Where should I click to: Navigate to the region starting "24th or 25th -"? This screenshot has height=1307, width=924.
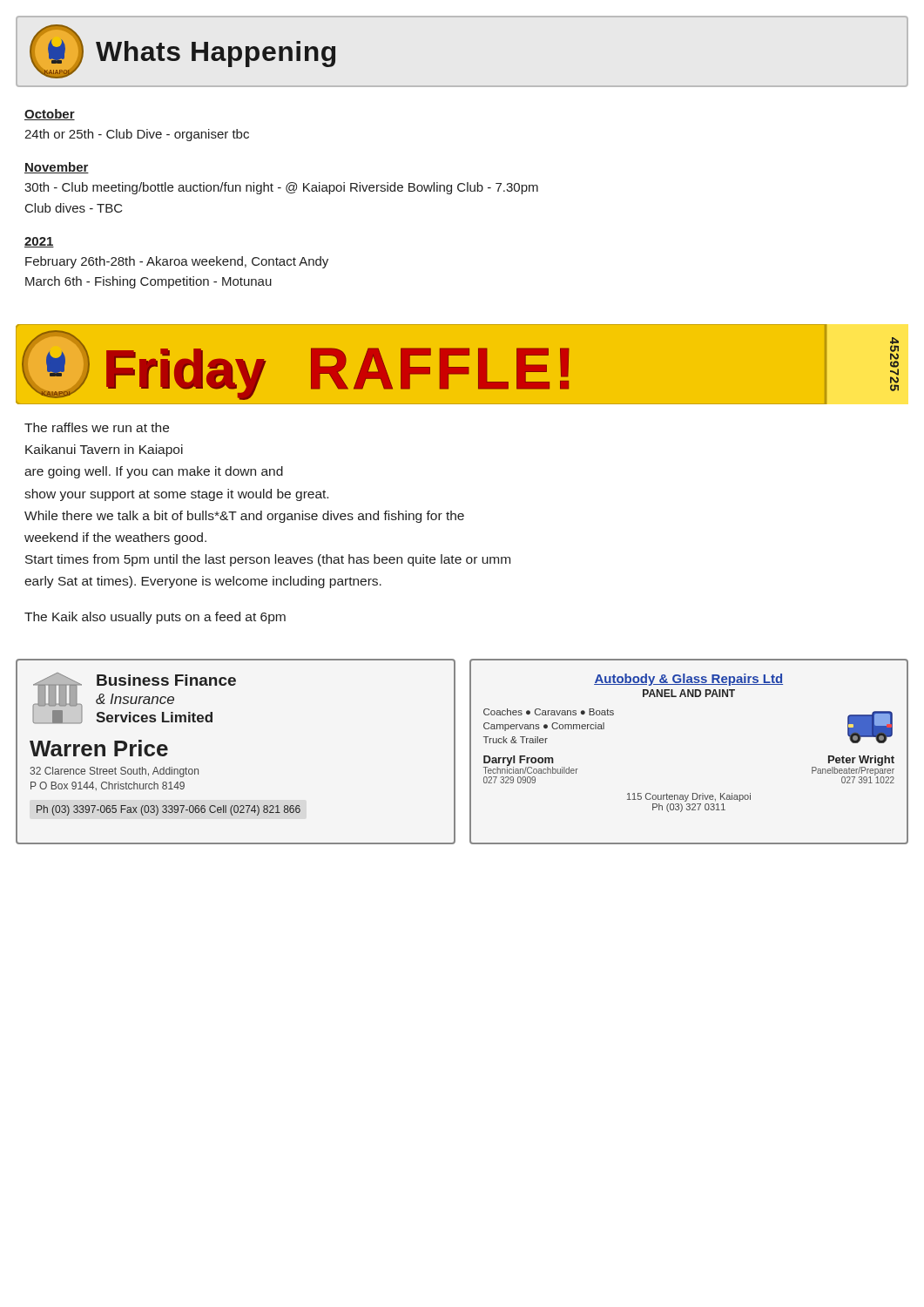pyautogui.click(x=137, y=134)
